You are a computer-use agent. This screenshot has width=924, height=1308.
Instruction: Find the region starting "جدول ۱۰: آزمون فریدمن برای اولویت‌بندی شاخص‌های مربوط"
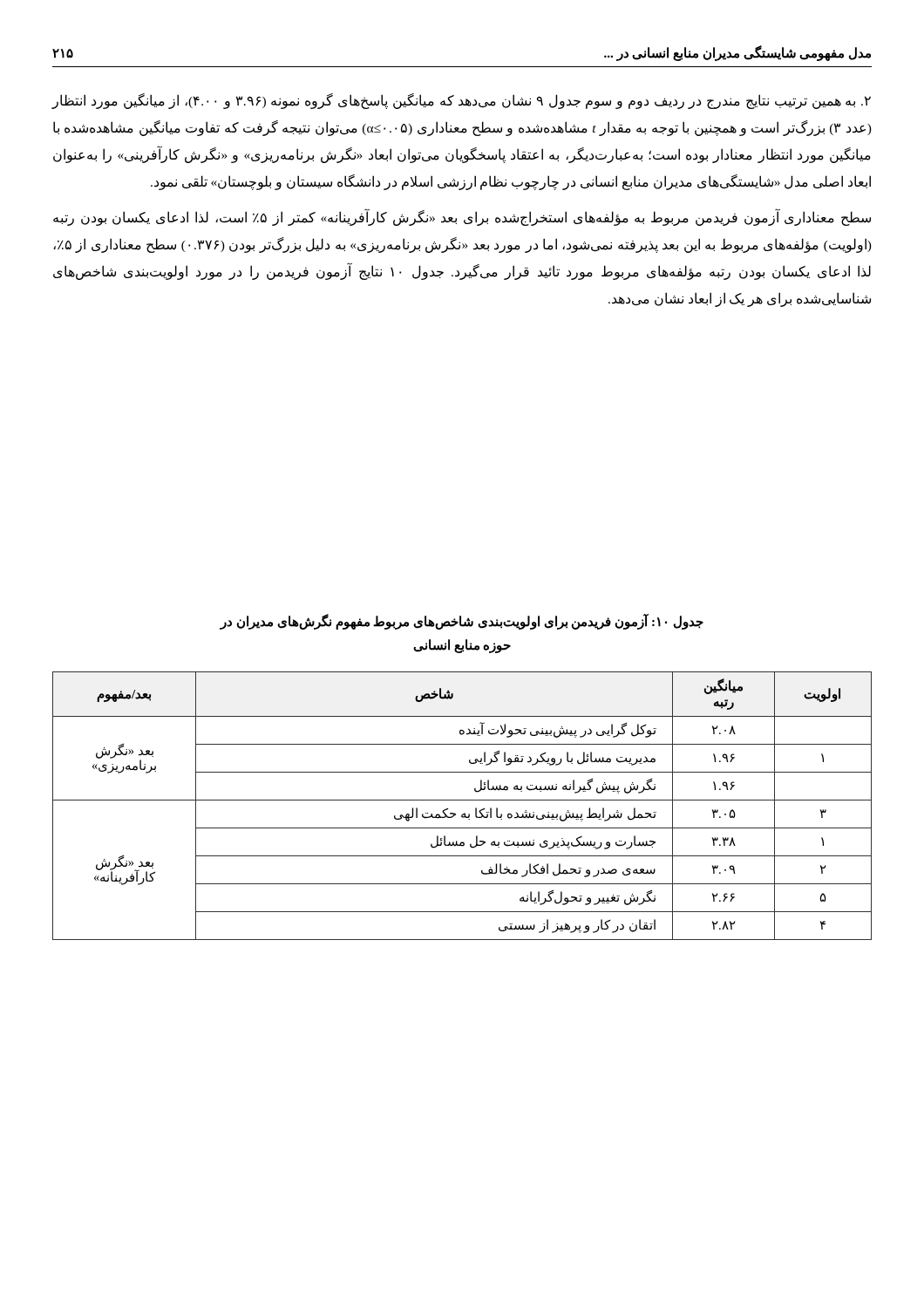pyautogui.click(x=462, y=634)
